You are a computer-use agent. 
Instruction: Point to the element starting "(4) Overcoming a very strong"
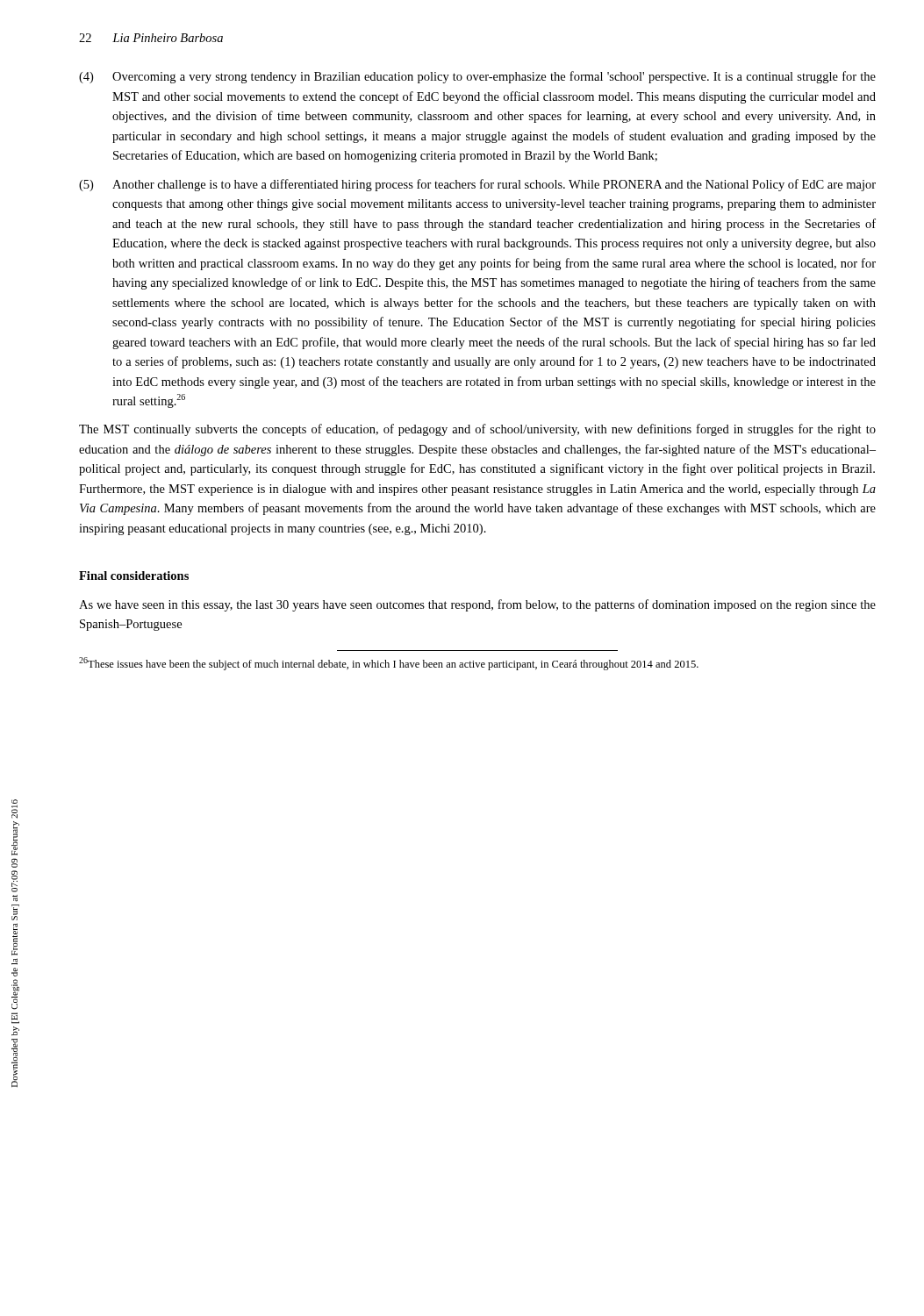477,116
